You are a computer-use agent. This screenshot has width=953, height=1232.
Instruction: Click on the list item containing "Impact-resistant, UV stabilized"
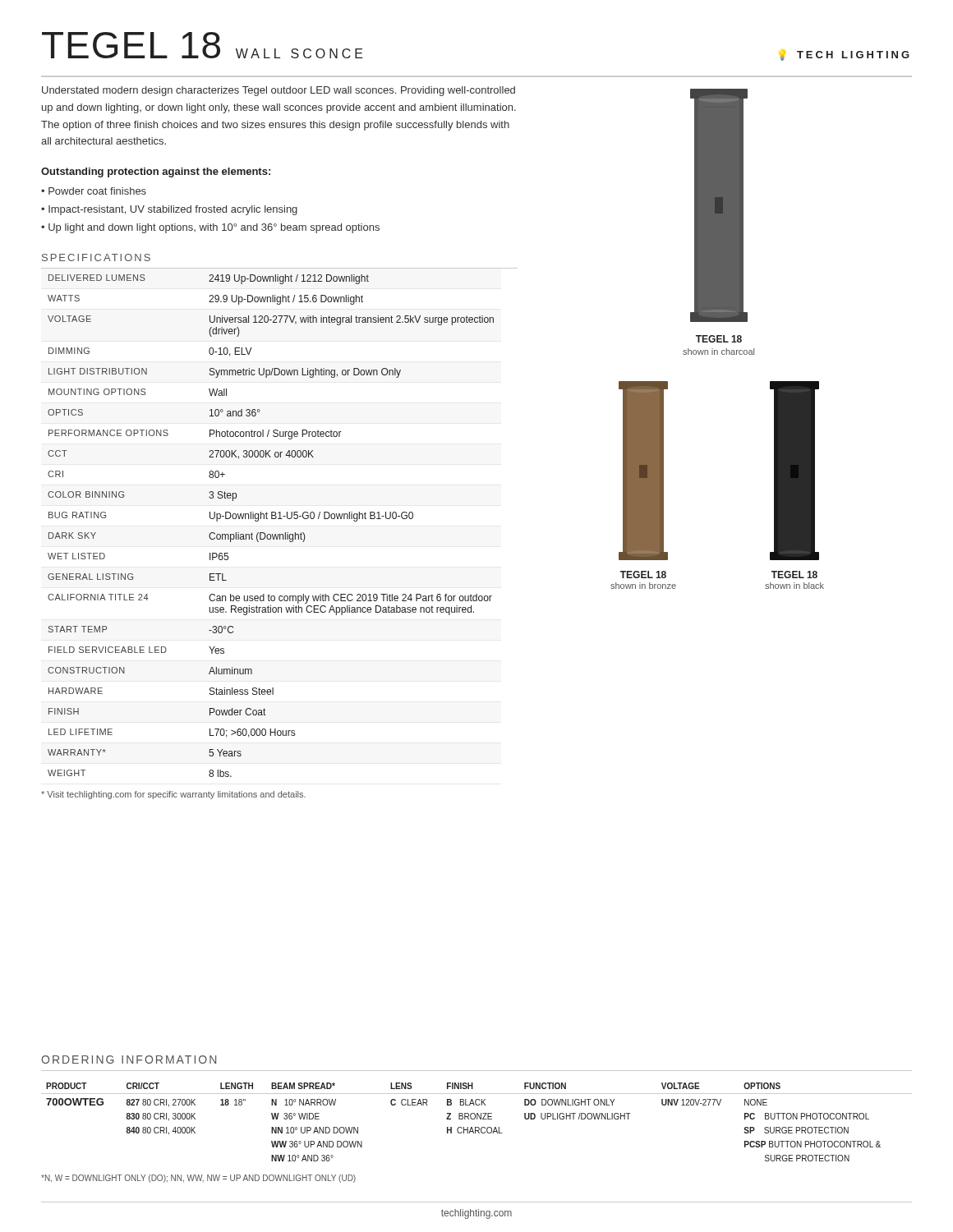[173, 209]
